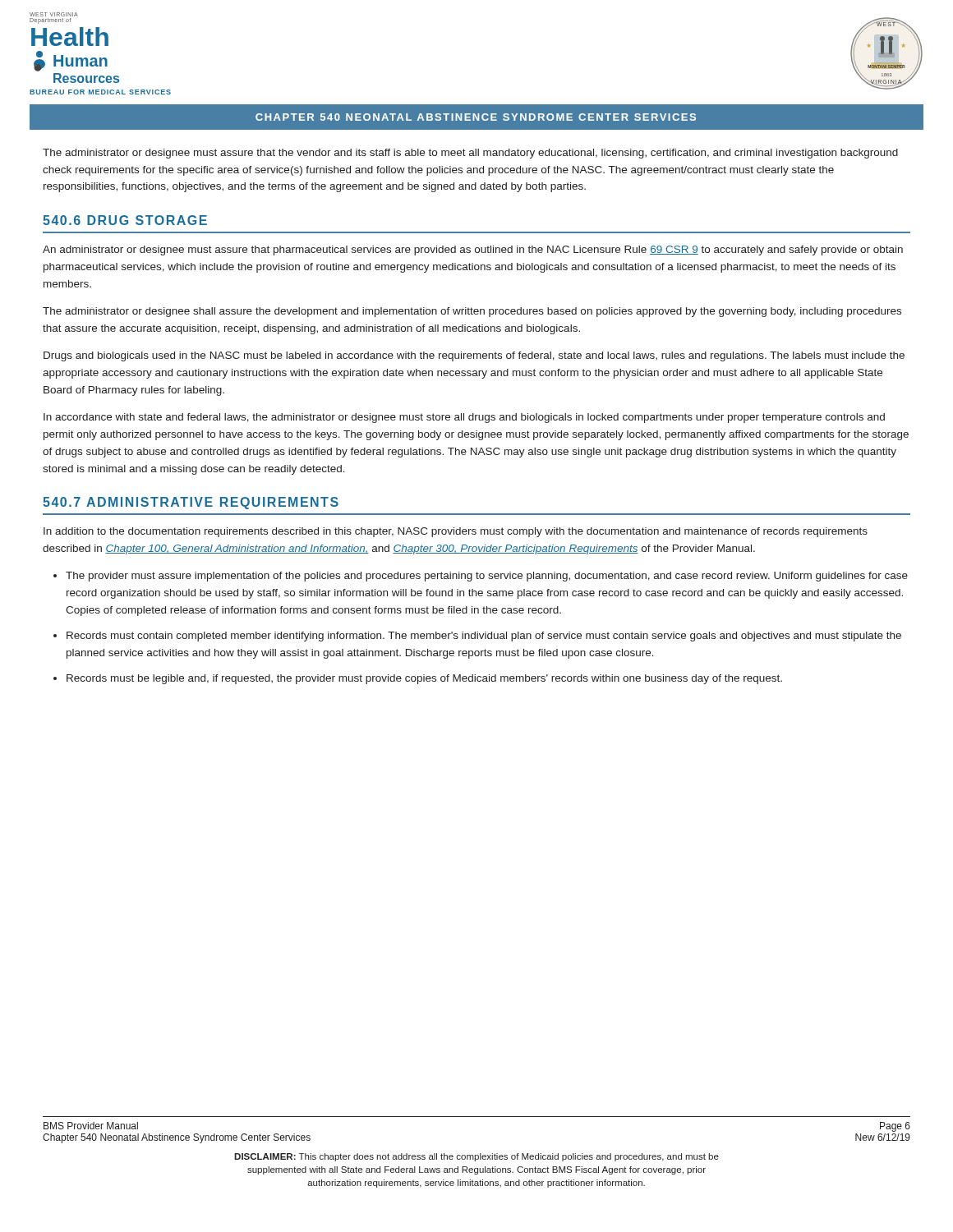Screen dimensions: 1232x953
Task: Click where it says "540.7 ADMINISTRATIVE REQUIREMENTS"
Action: pyautogui.click(x=476, y=505)
